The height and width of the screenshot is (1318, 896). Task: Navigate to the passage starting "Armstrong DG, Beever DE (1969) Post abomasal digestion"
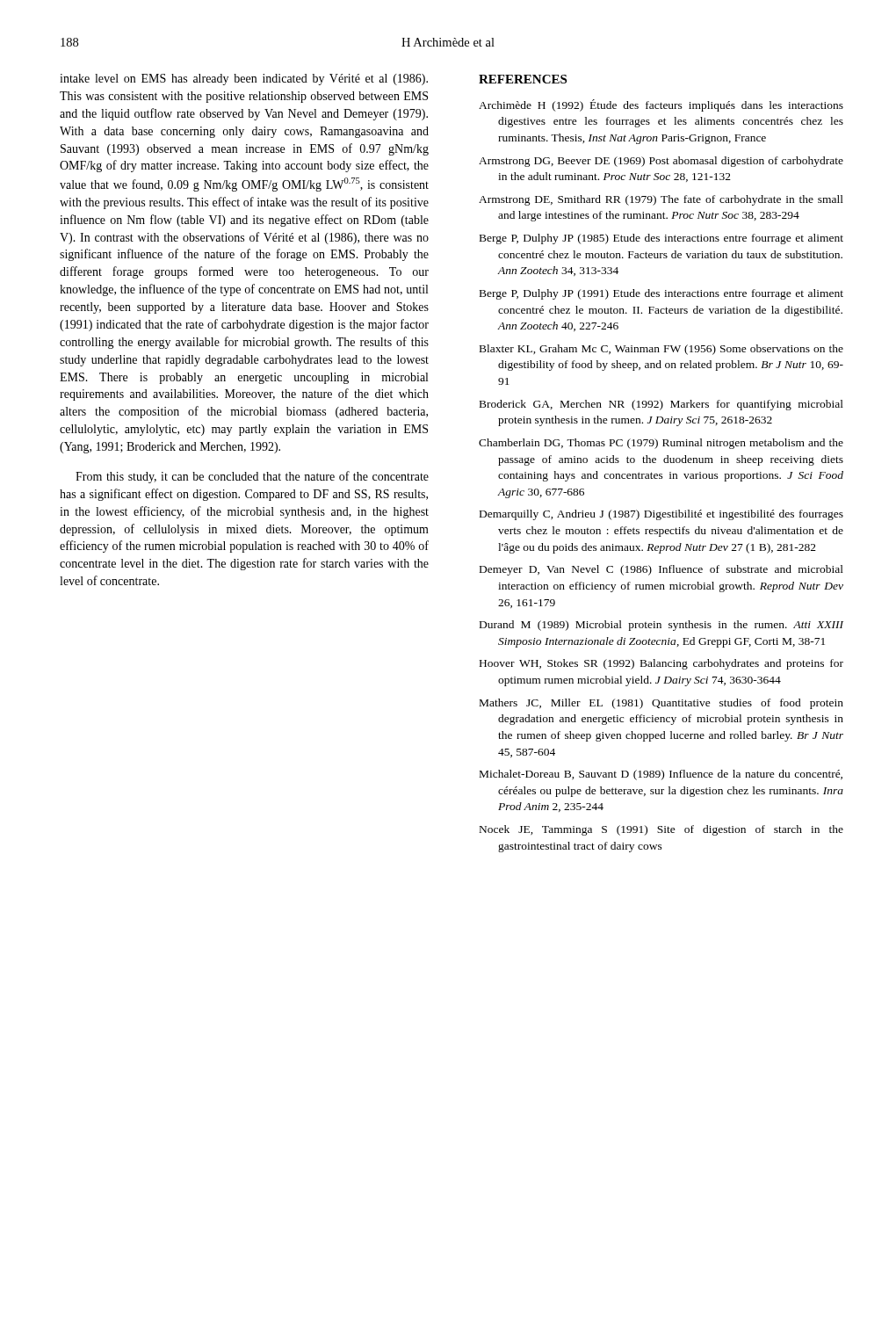click(661, 168)
